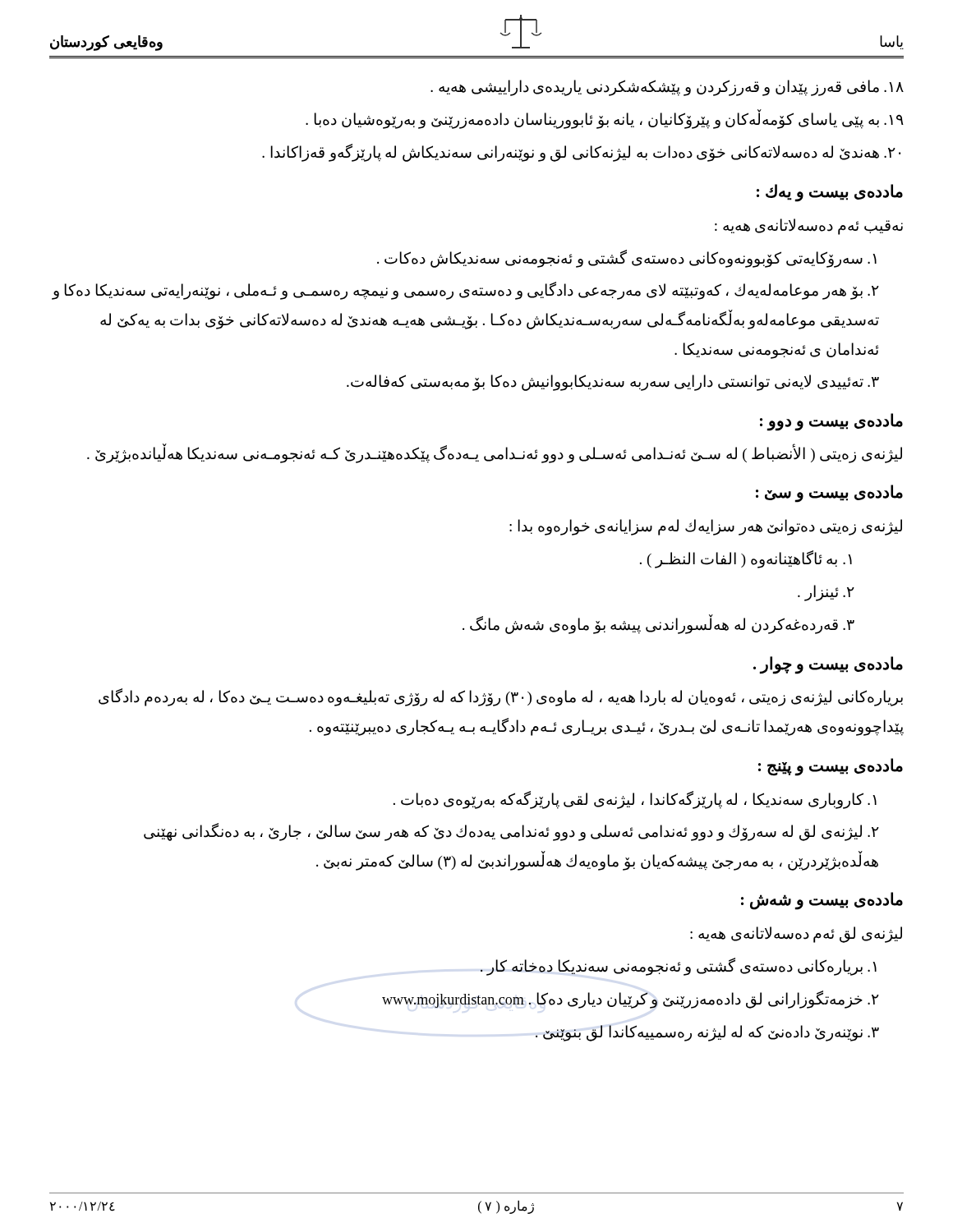Where does it say "٢. ئينزار ."?
Screen dimensions: 1232x953
pos(826,592)
